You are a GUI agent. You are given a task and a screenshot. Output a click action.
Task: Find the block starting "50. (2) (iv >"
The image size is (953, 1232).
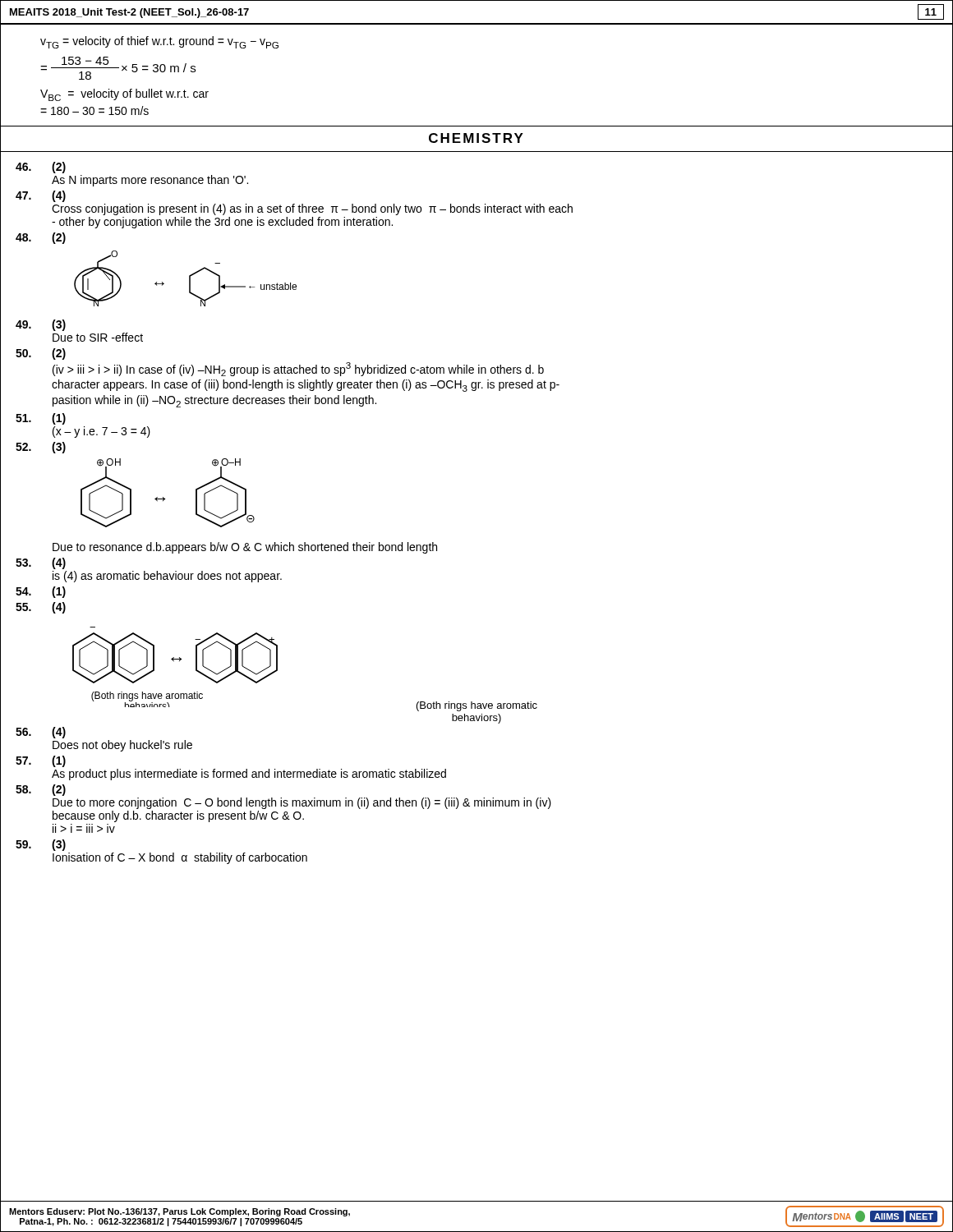coord(288,378)
